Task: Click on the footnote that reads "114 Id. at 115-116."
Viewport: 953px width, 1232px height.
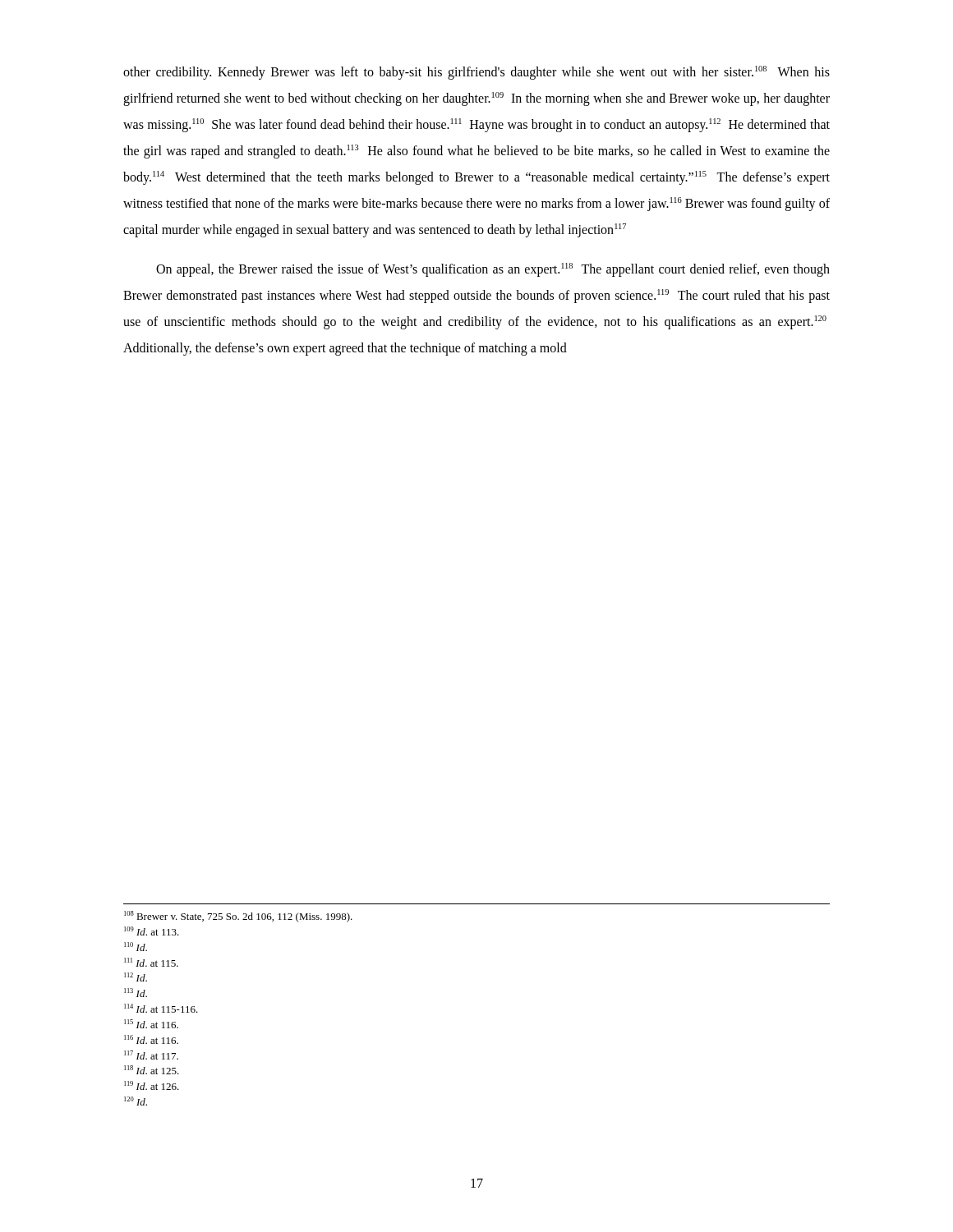Action: click(161, 1009)
